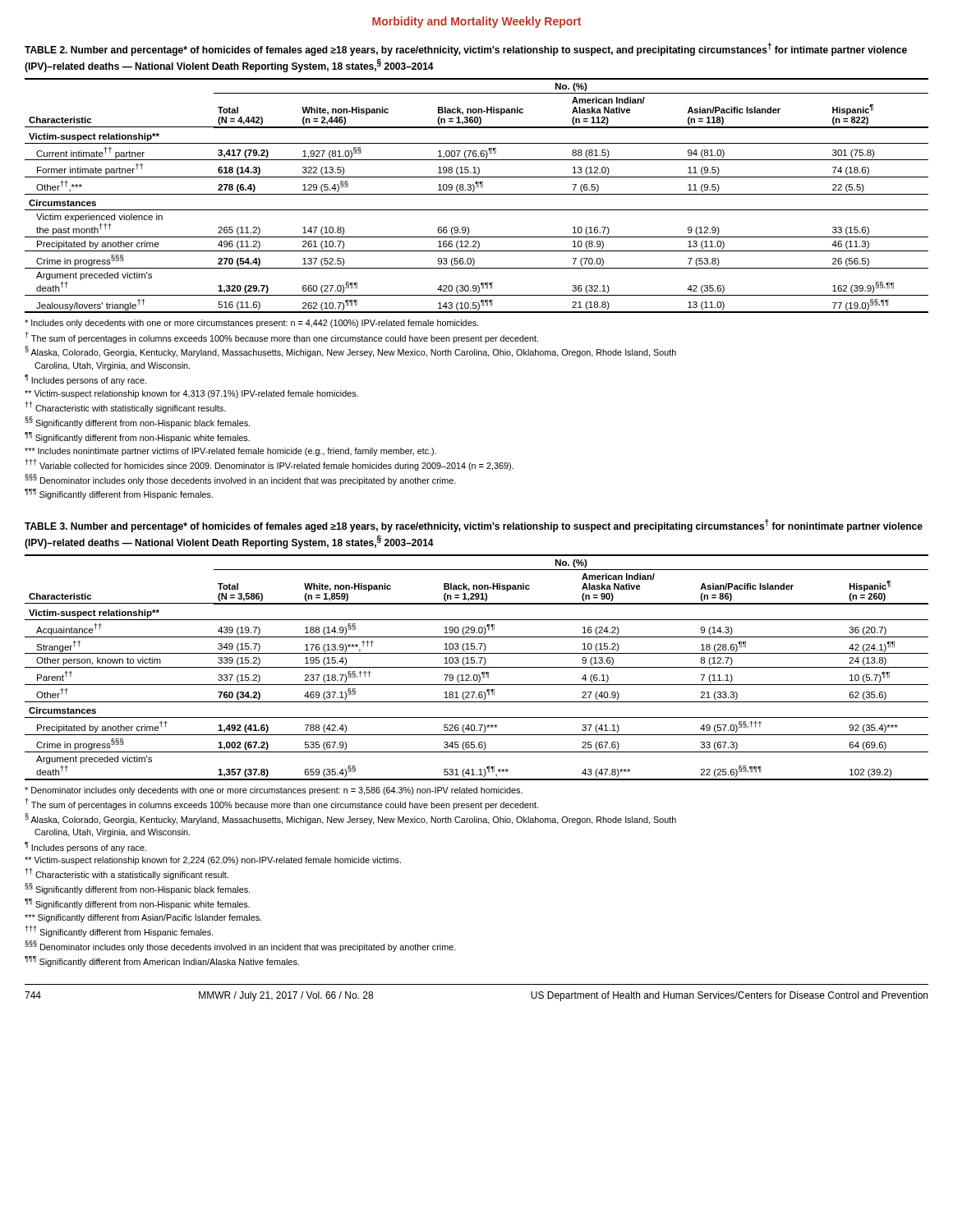Image resolution: width=953 pixels, height=1232 pixels.
Task: Find the caption containing "TABLE 2. Number and percentage* of homicides"
Action: pos(466,57)
